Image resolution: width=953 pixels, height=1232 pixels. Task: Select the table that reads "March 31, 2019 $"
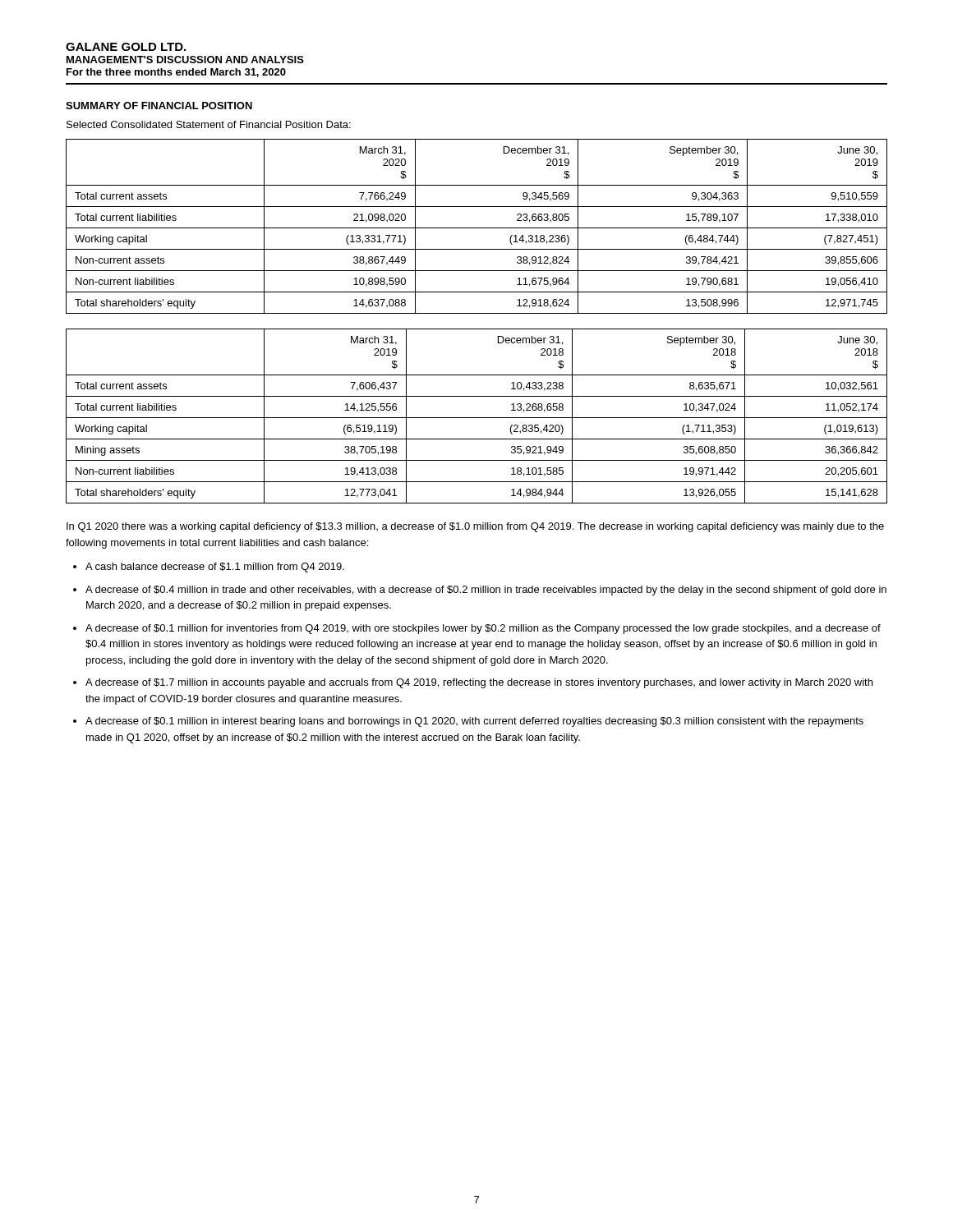point(476,416)
